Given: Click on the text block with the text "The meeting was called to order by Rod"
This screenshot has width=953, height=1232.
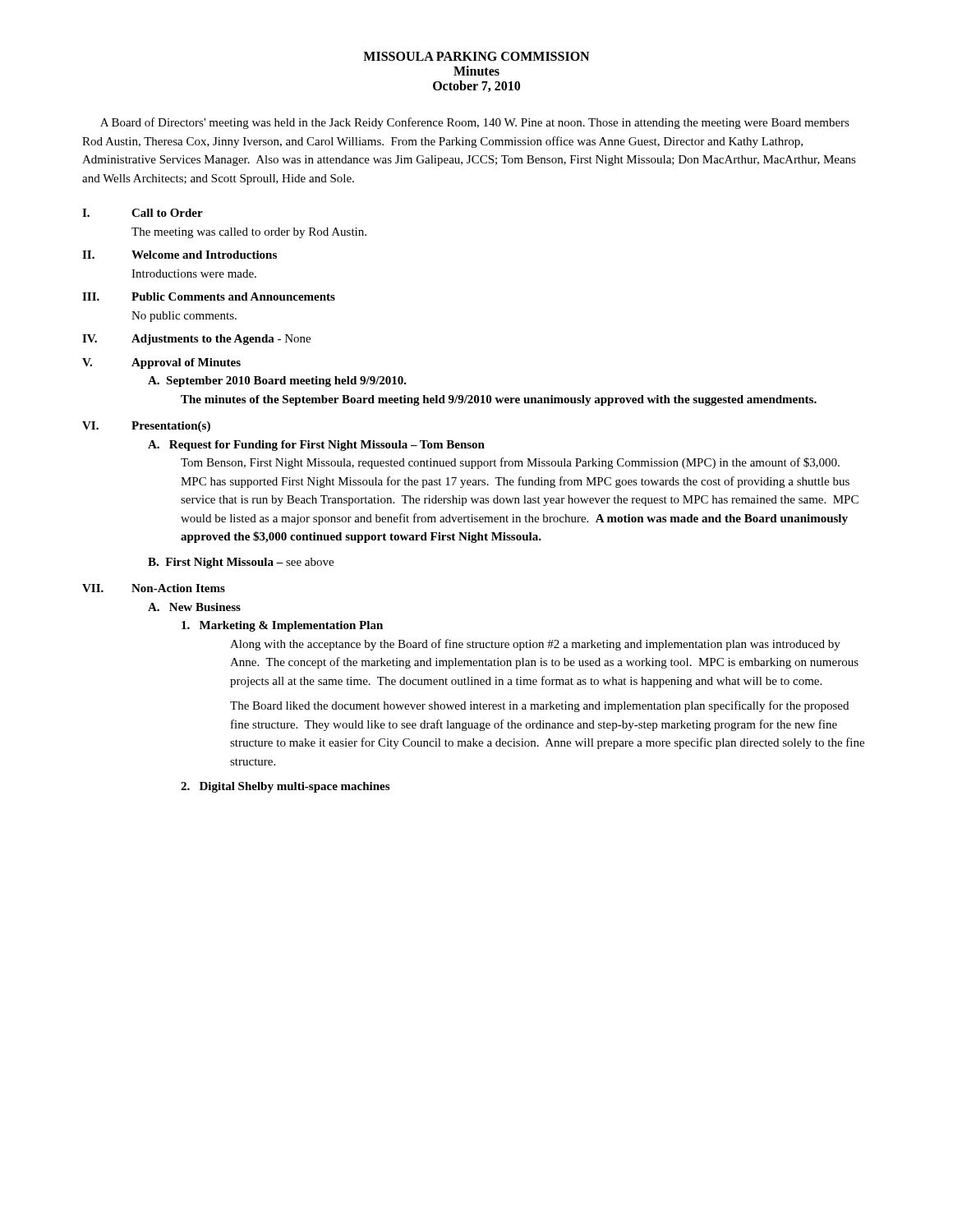Looking at the screenshot, I should point(249,231).
